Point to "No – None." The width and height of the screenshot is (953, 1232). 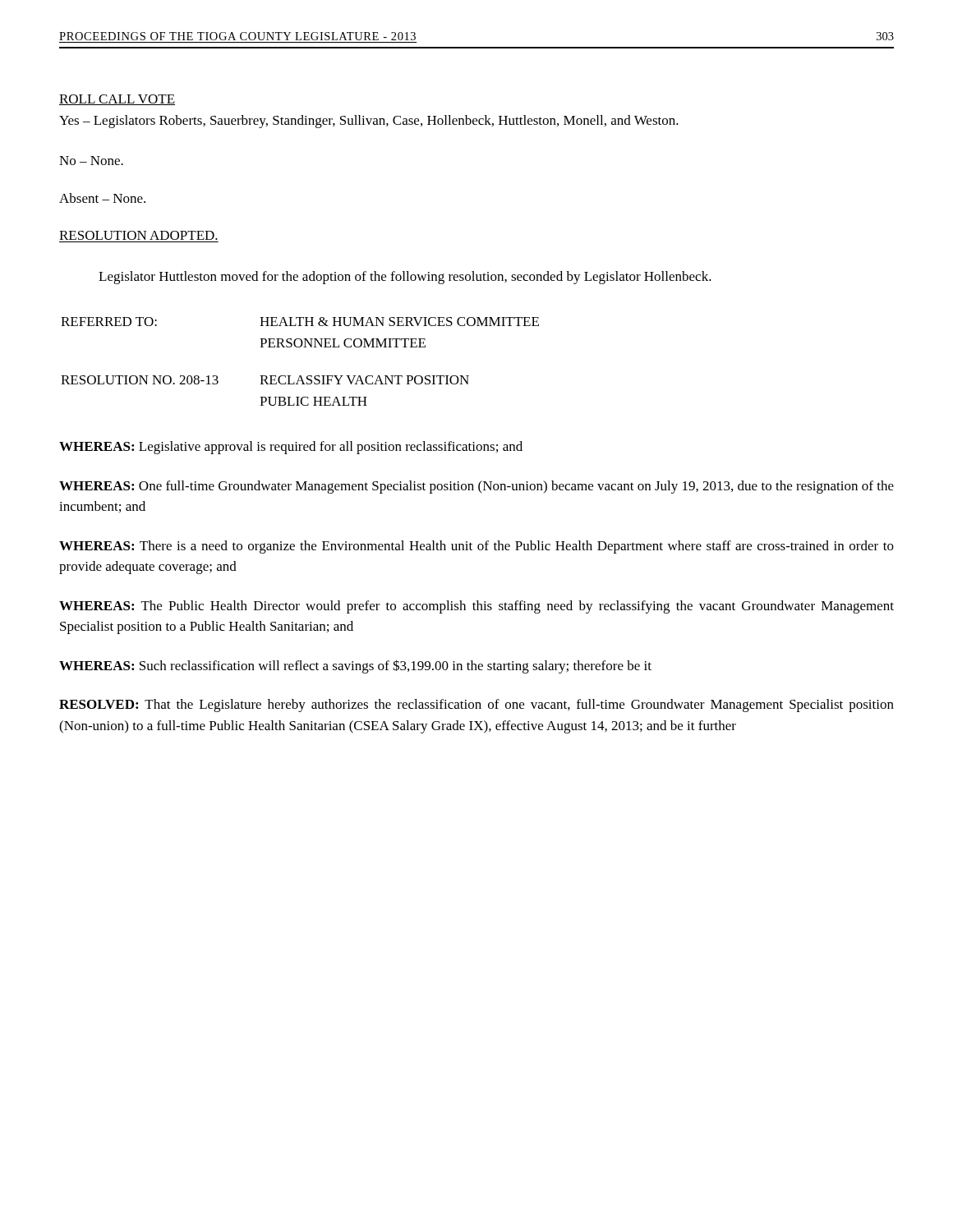click(92, 161)
